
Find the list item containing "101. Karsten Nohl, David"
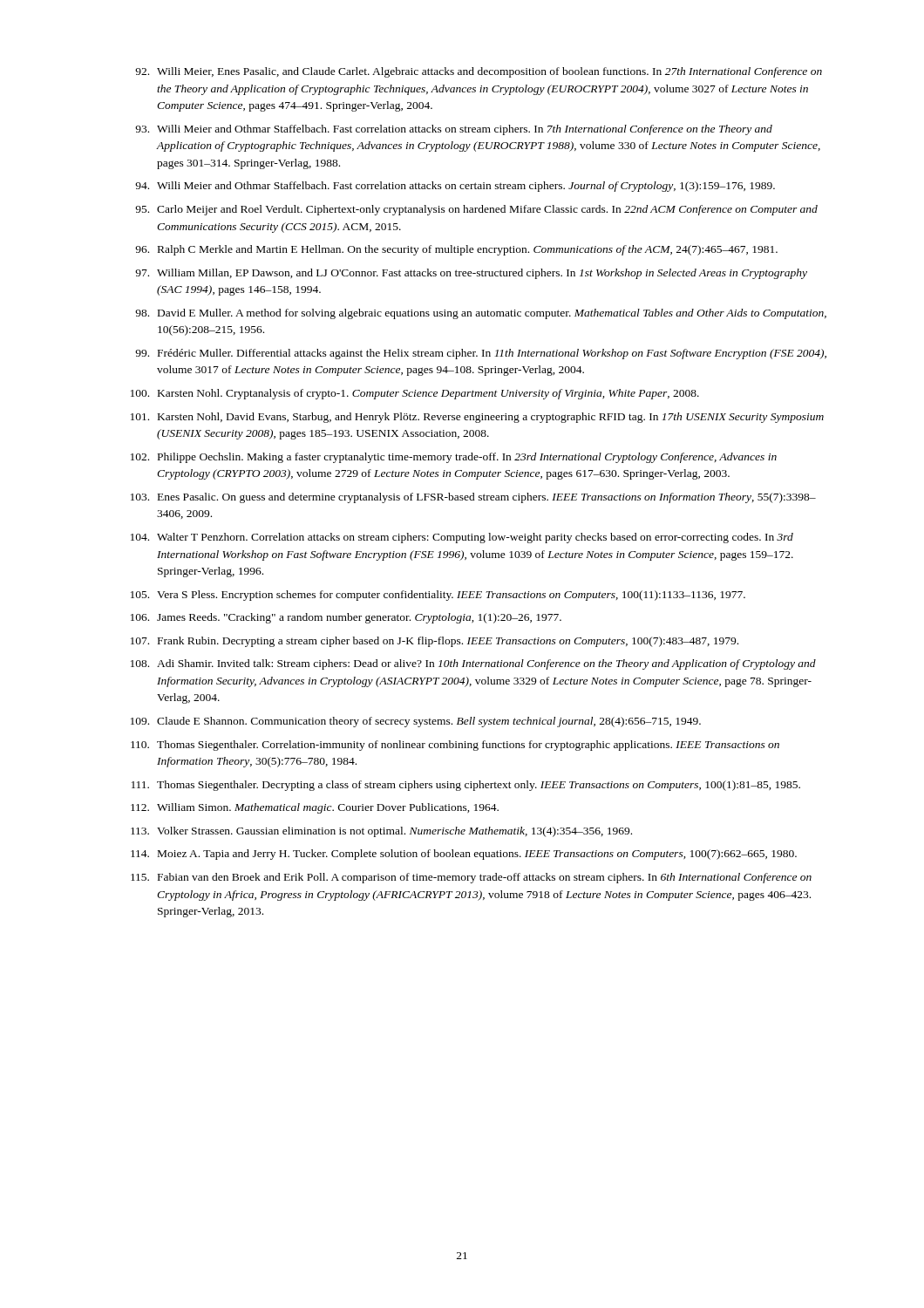coord(471,425)
